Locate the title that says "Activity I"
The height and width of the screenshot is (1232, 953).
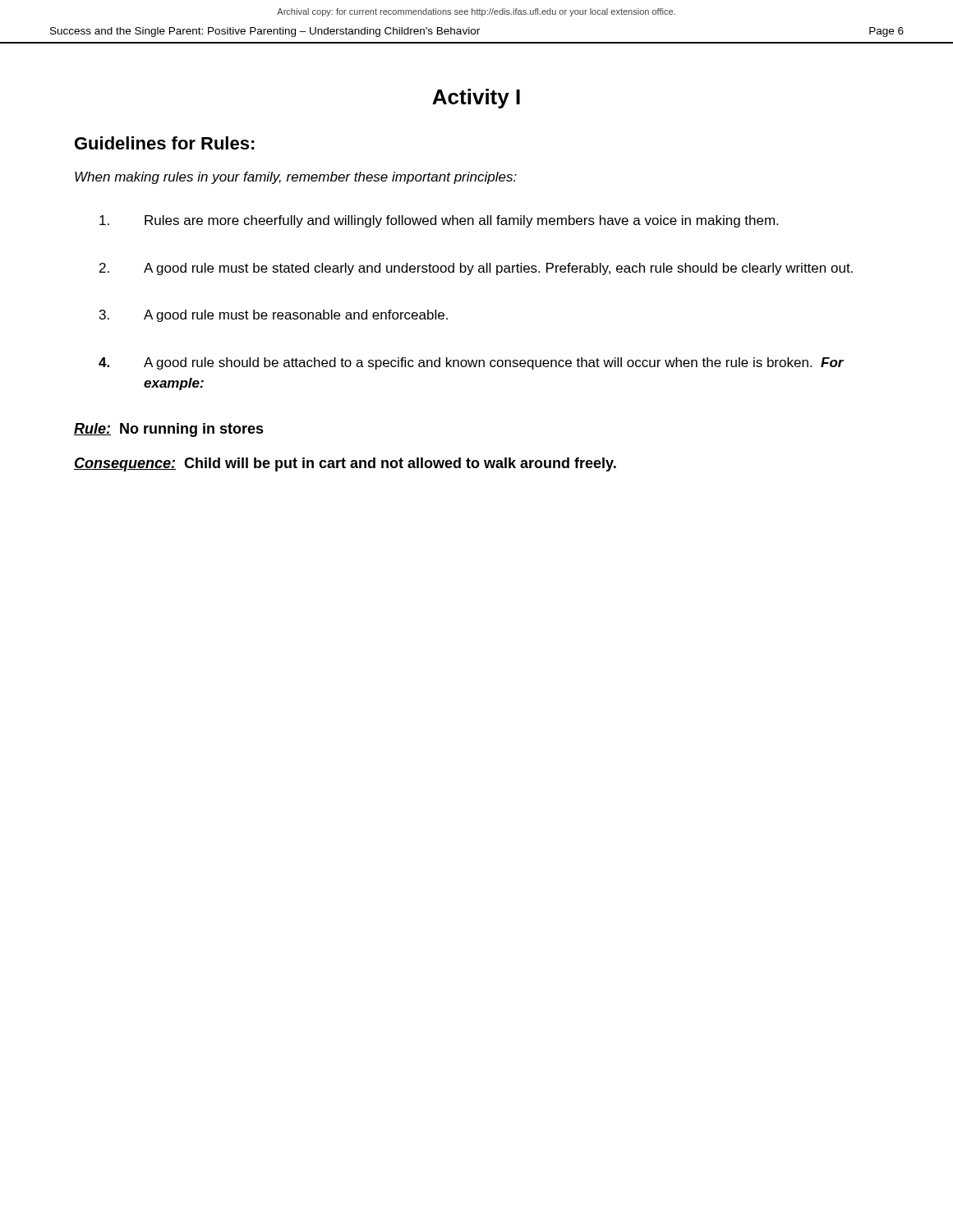pyautogui.click(x=476, y=97)
